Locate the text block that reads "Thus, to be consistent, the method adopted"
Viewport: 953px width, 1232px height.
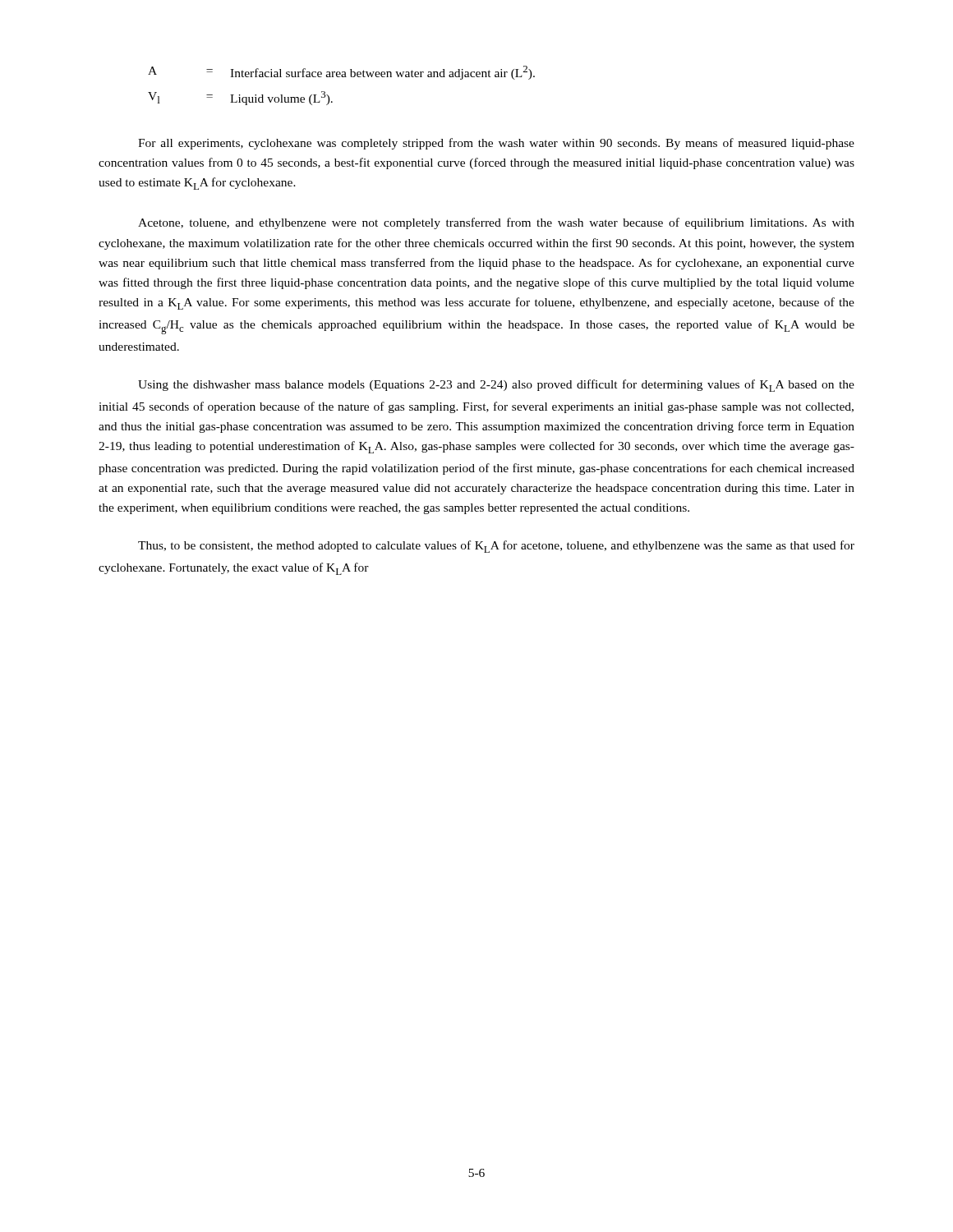click(x=476, y=558)
